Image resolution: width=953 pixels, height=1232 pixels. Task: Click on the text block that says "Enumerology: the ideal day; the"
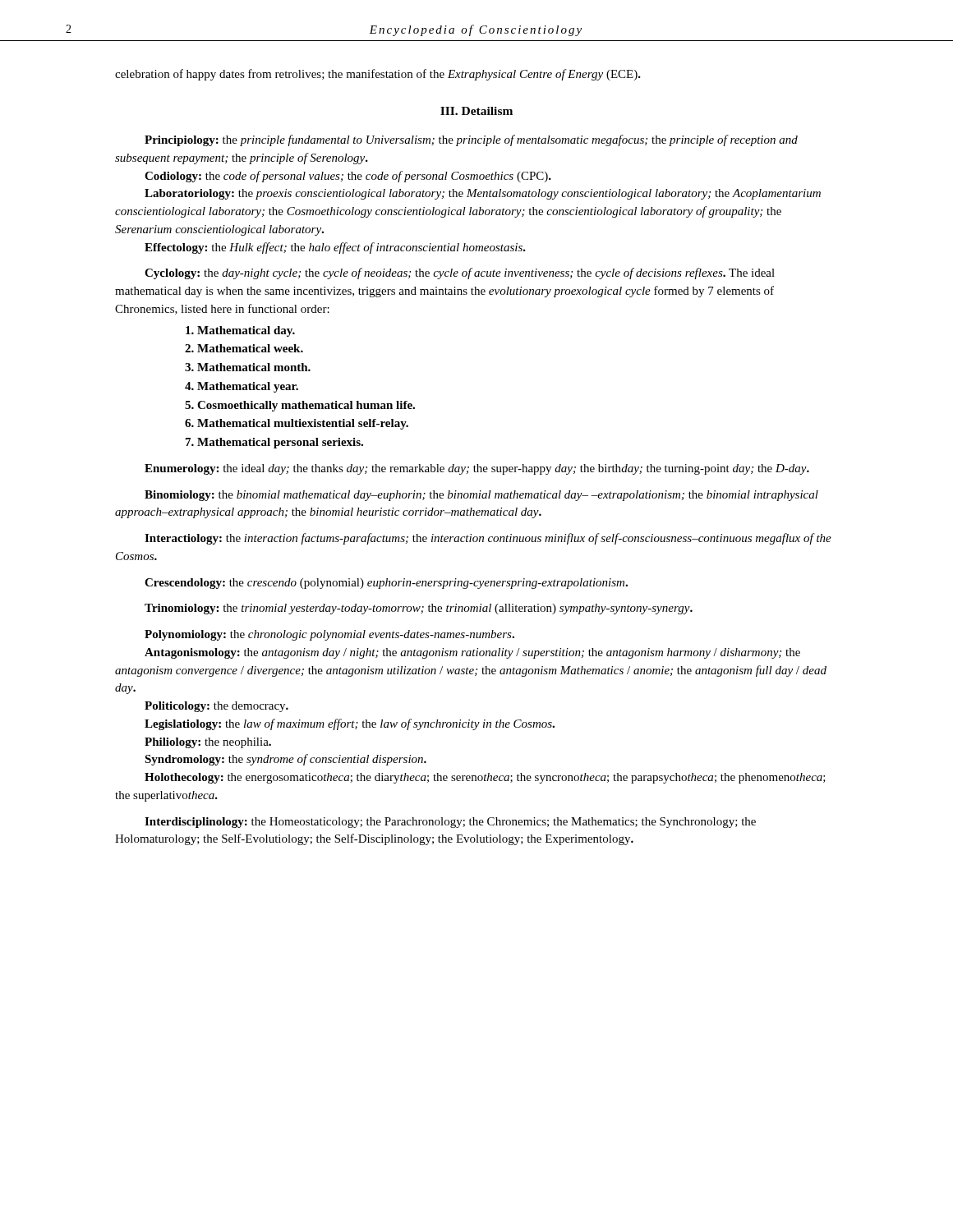[476, 469]
